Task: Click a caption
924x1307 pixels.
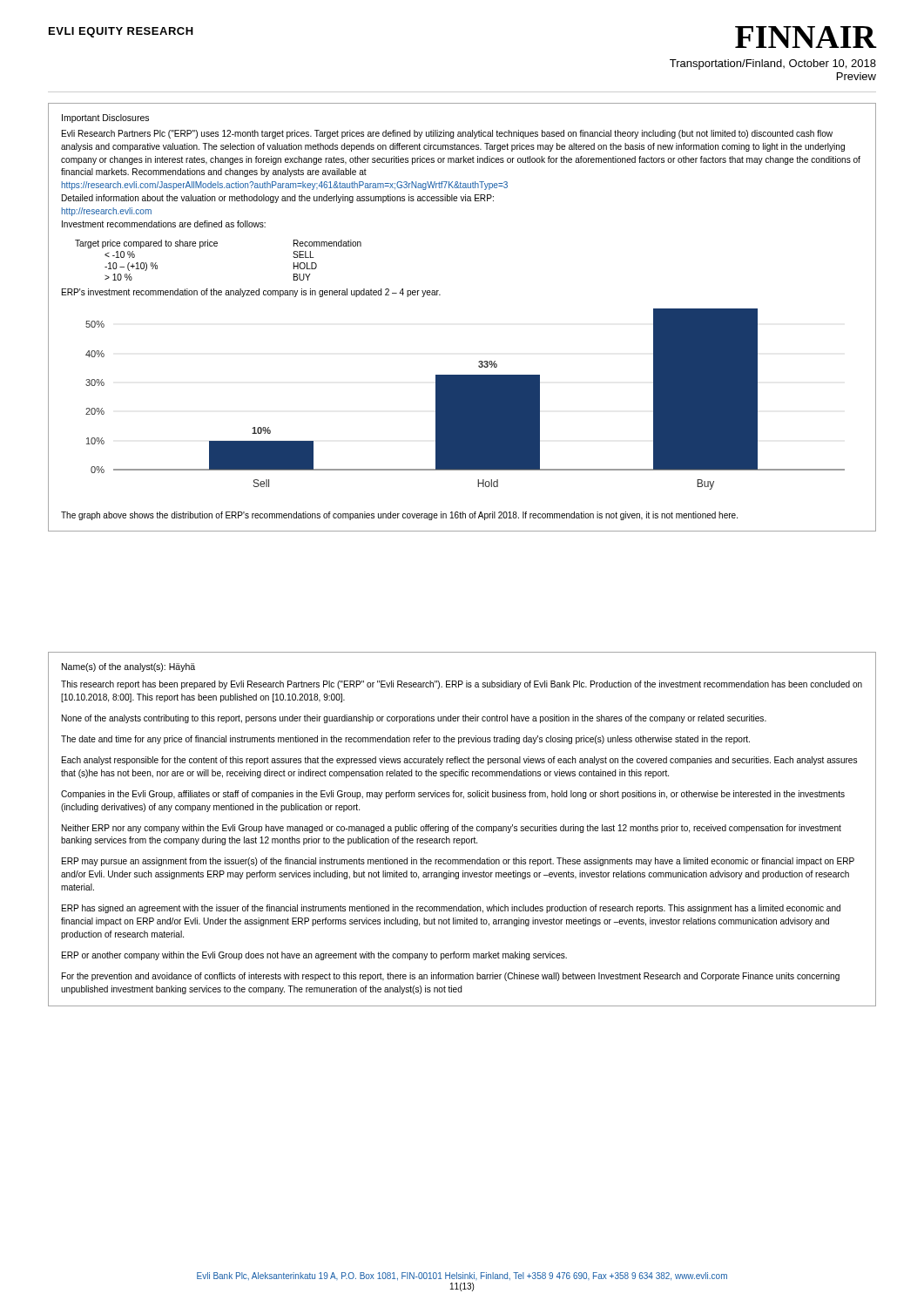Action: 400,515
